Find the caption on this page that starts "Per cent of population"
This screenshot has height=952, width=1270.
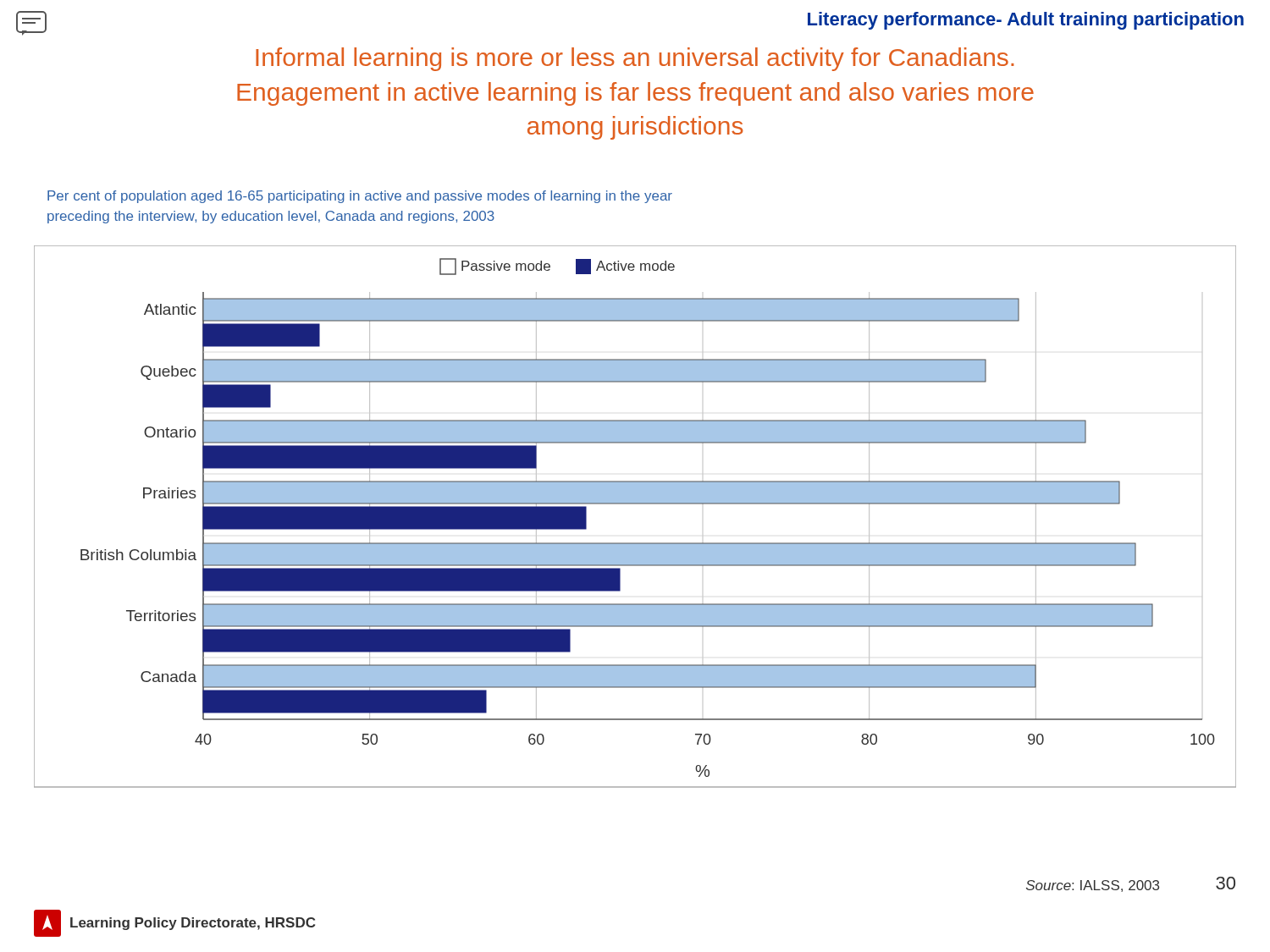359,206
